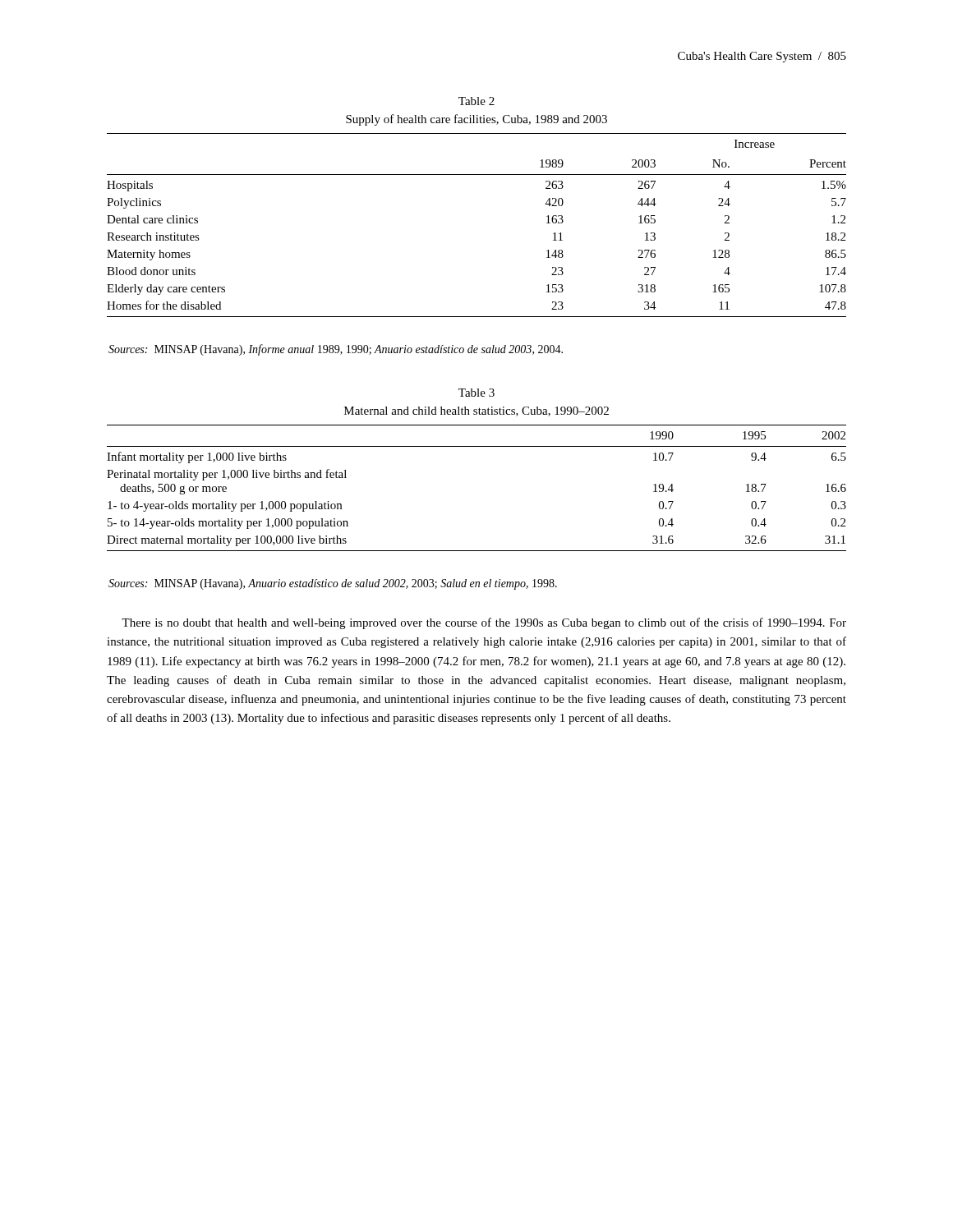Viewport: 953px width, 1232px height.
Task: Click on the table containing "Blood donor units"
Action: coord(476,225)
